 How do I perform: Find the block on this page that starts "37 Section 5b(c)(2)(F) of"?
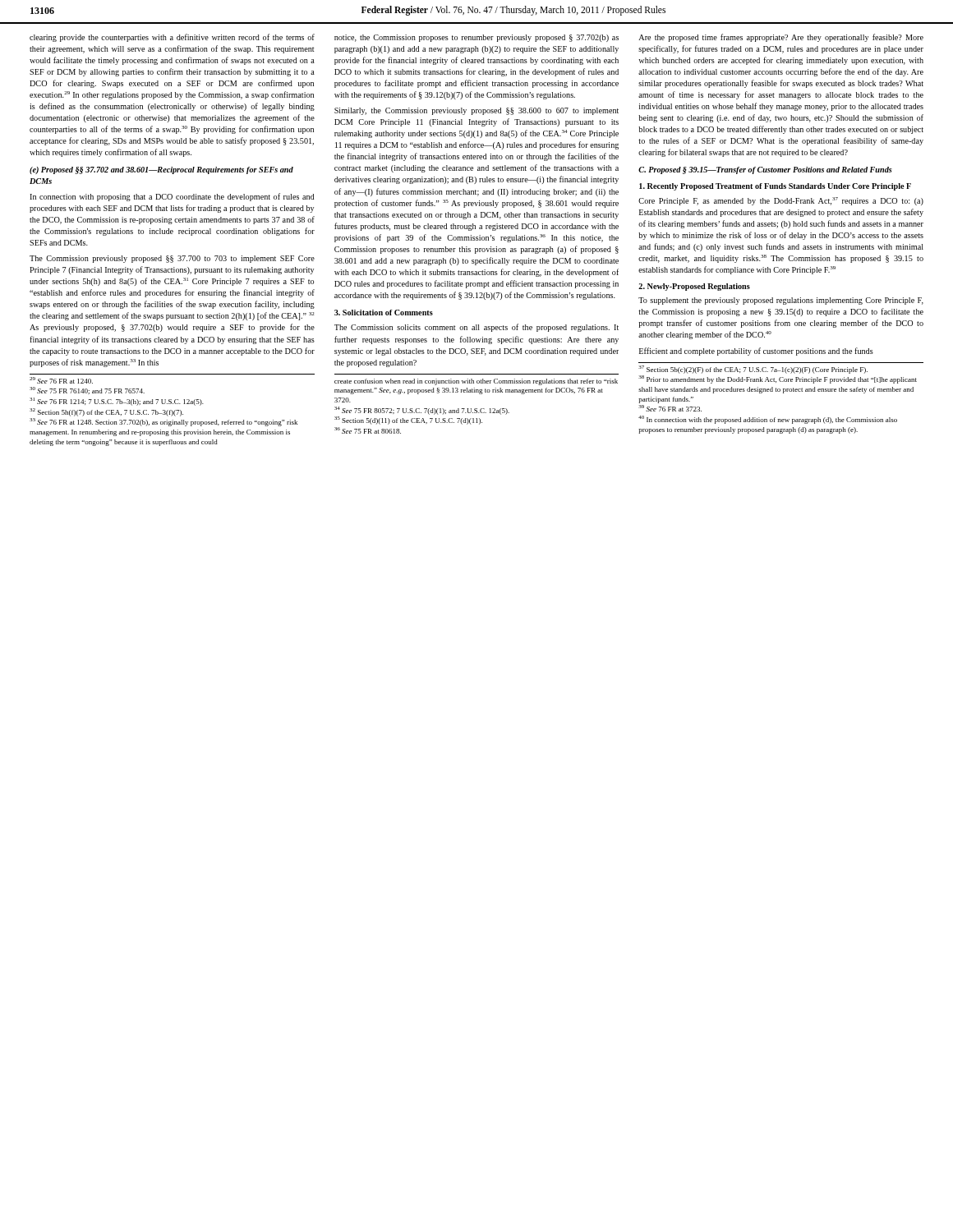coord(781,399)
